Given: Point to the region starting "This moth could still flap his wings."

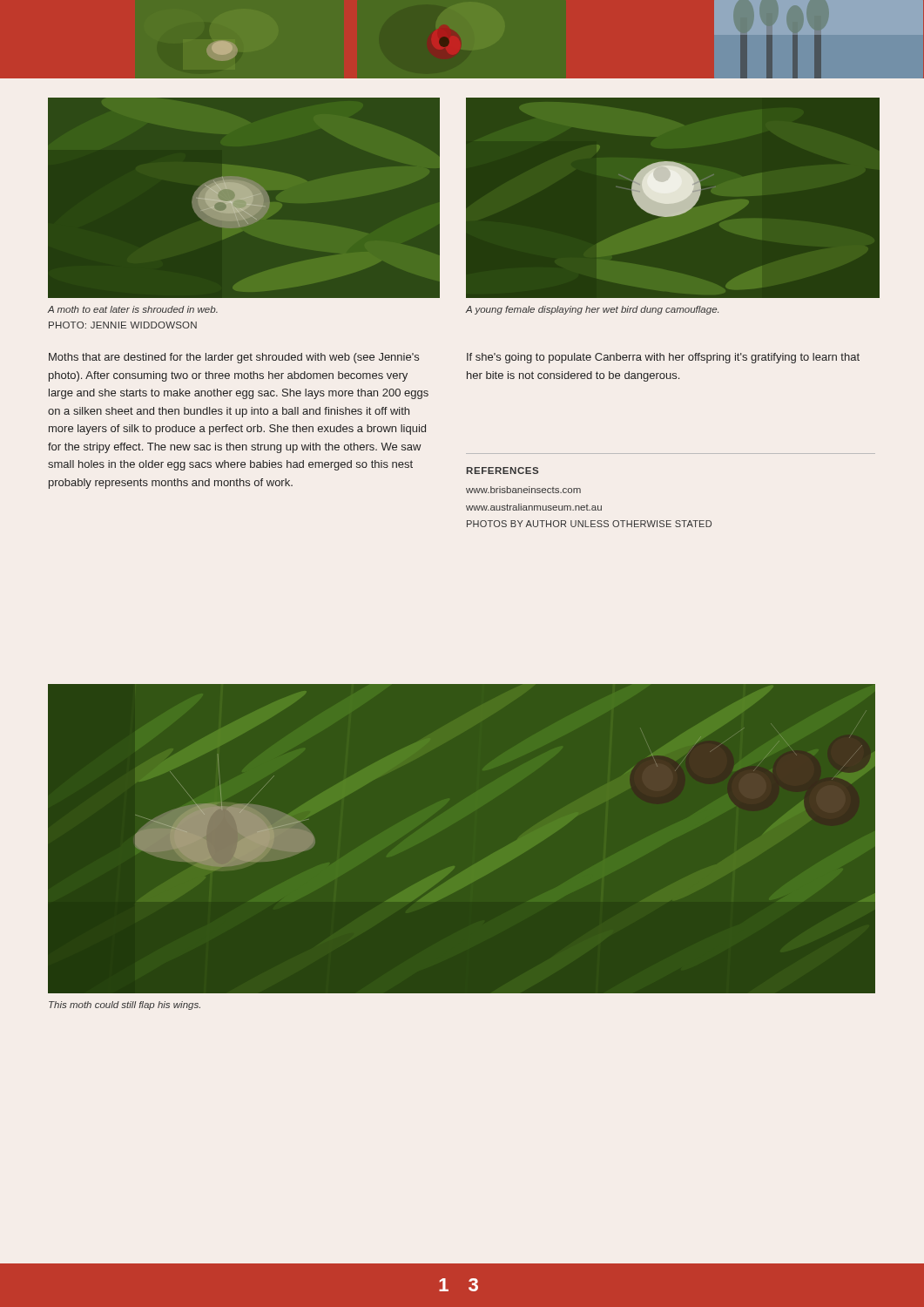Looking at the screenshot, I should pyautogui.click(x=125, y=1006).
